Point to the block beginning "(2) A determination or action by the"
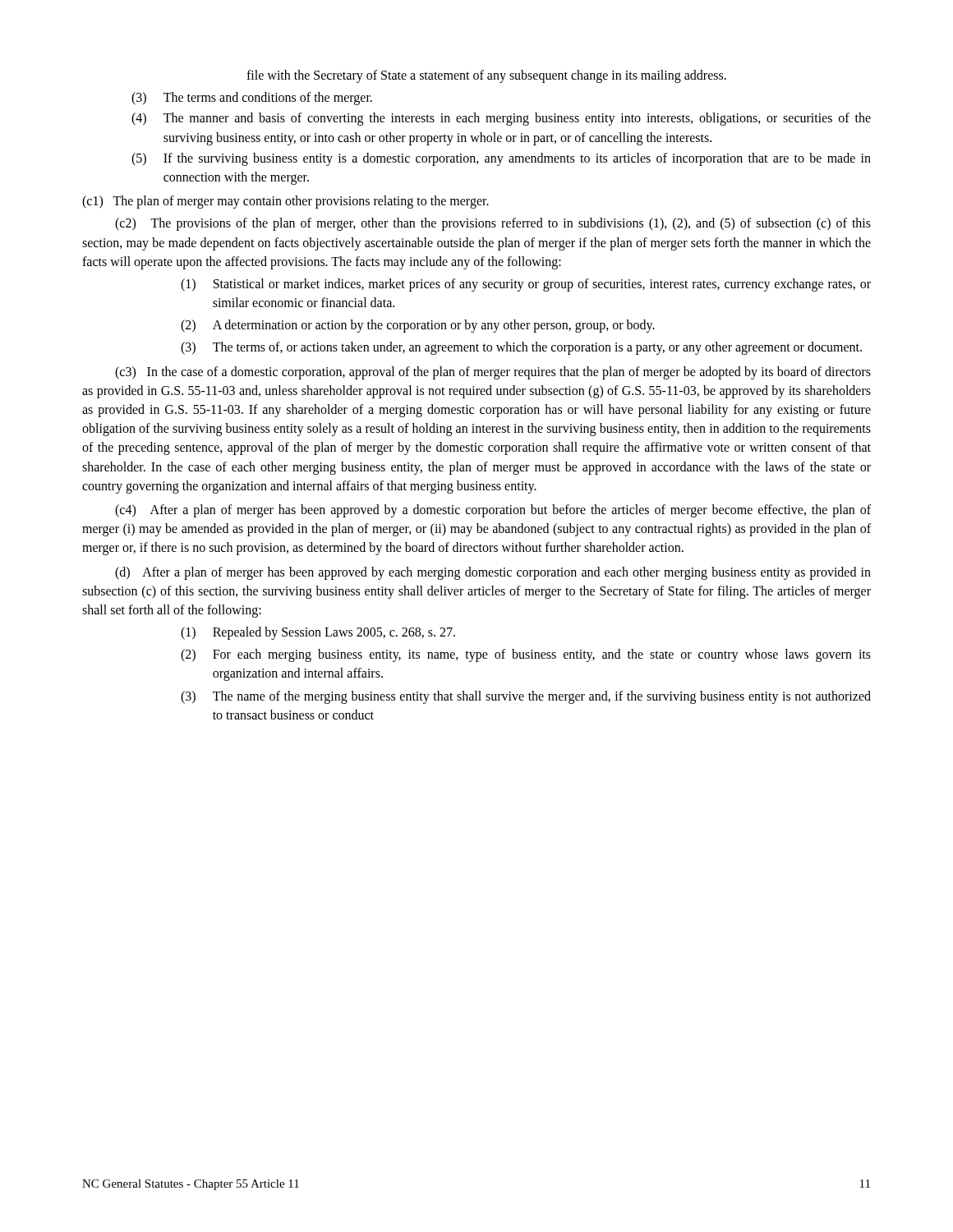953x1232 pixels. pyautogui.click(x=476, y=325)
